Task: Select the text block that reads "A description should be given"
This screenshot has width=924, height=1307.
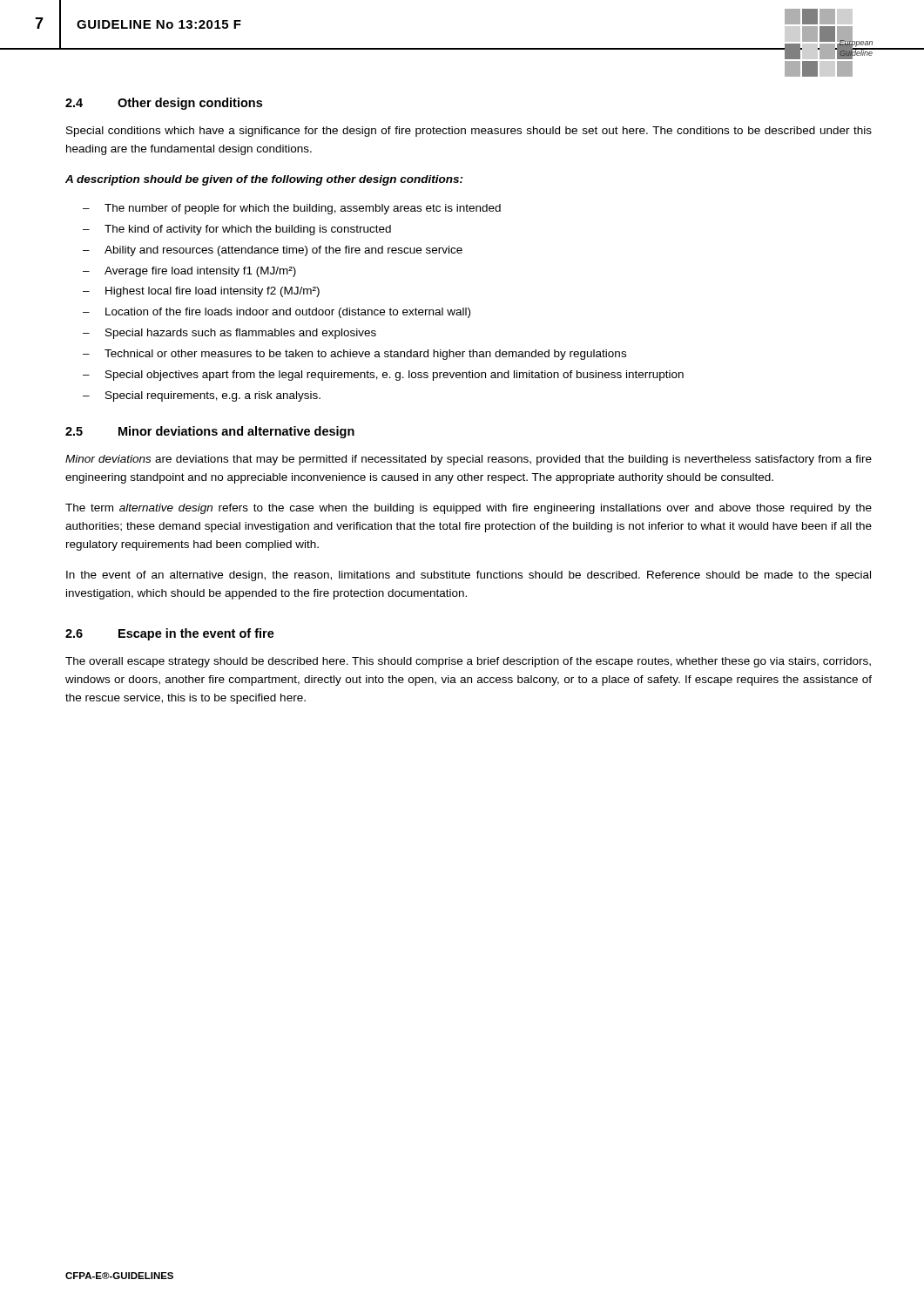Action: (264, 179)
